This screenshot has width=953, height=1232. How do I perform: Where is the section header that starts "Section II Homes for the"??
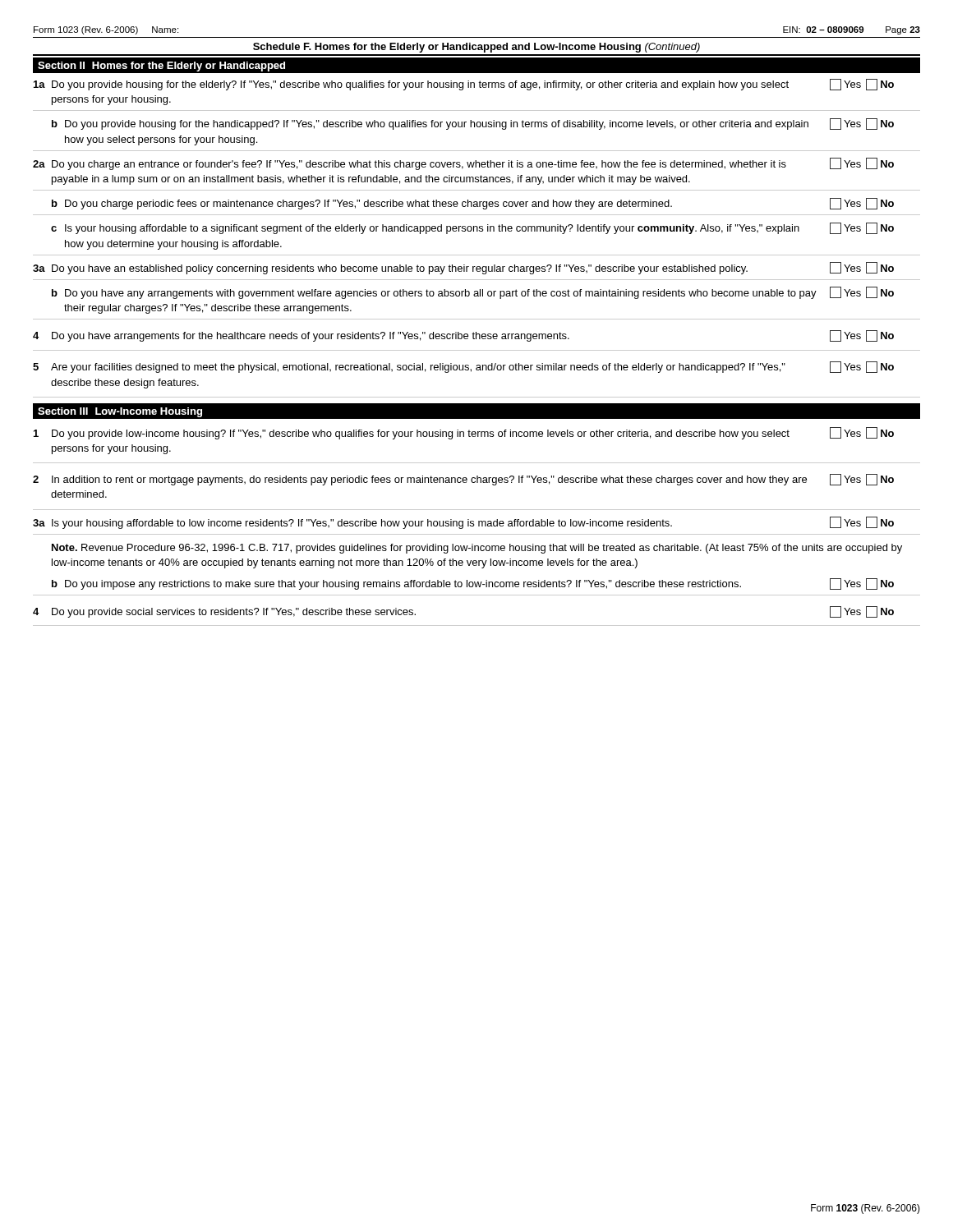click(x=162, y=65)
